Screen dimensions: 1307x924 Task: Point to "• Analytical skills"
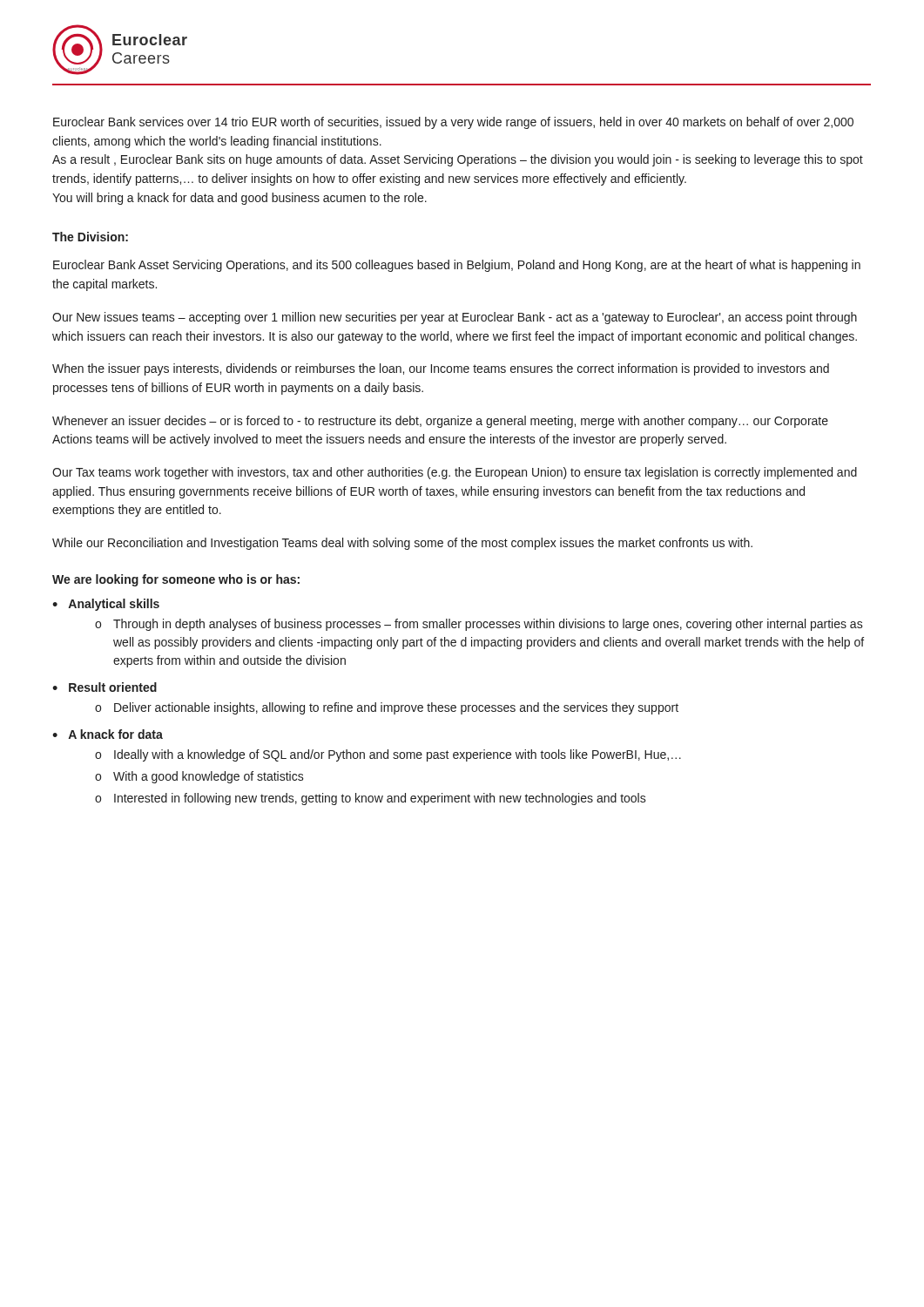click(x=106, y=604)
